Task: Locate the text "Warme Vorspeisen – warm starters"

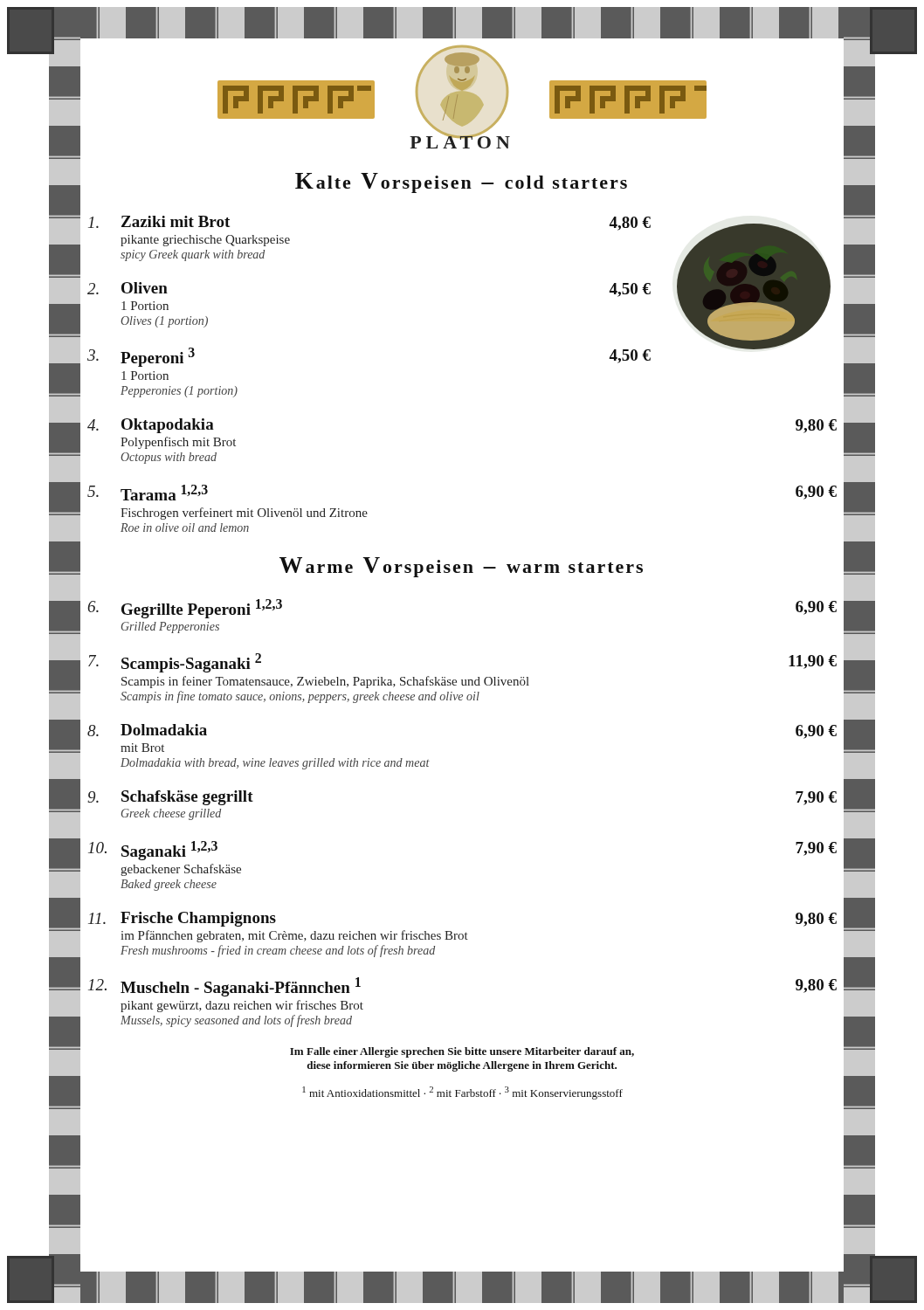Action: [x=462, y=565]
